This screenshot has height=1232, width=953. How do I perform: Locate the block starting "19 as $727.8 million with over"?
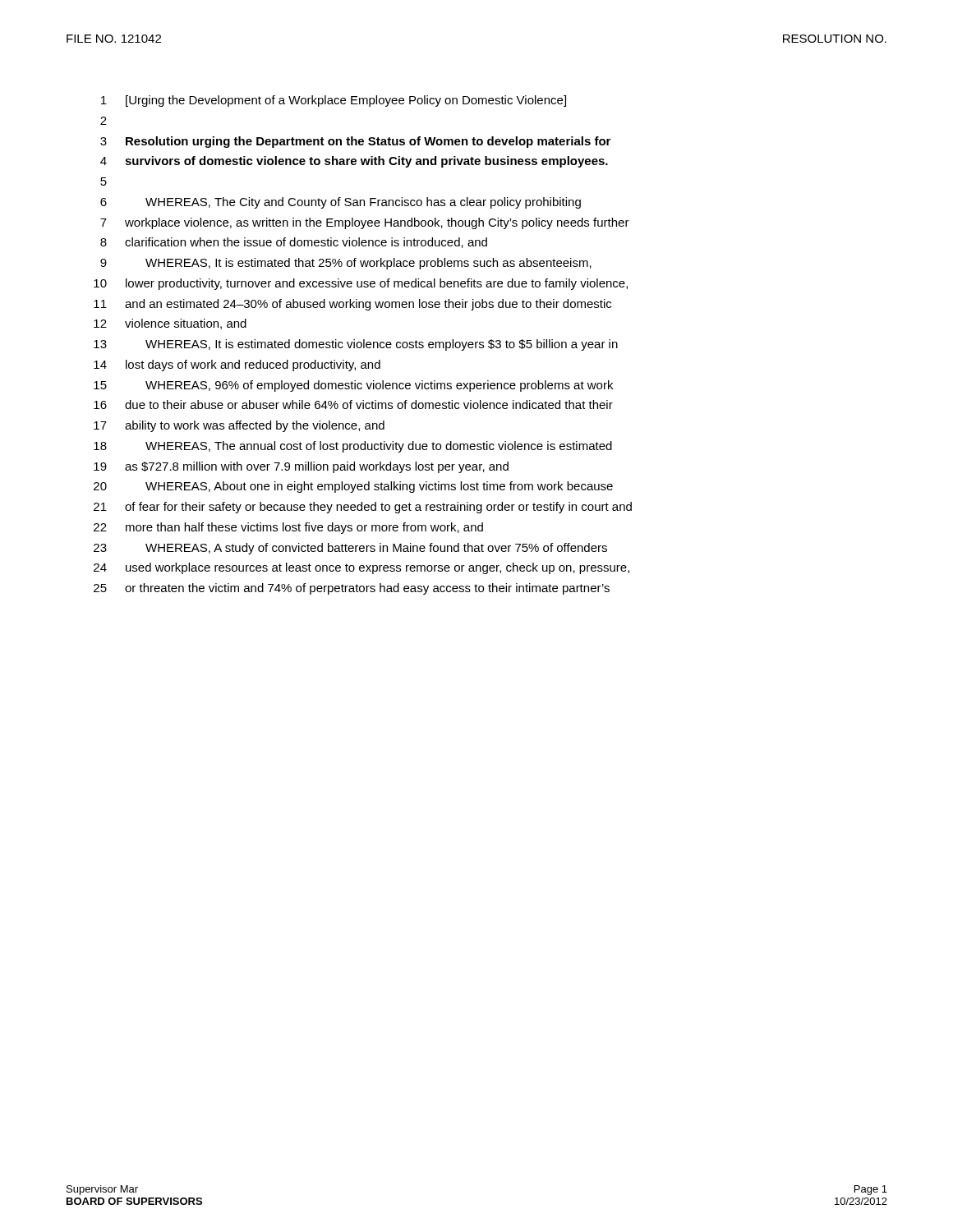point(476,466)
